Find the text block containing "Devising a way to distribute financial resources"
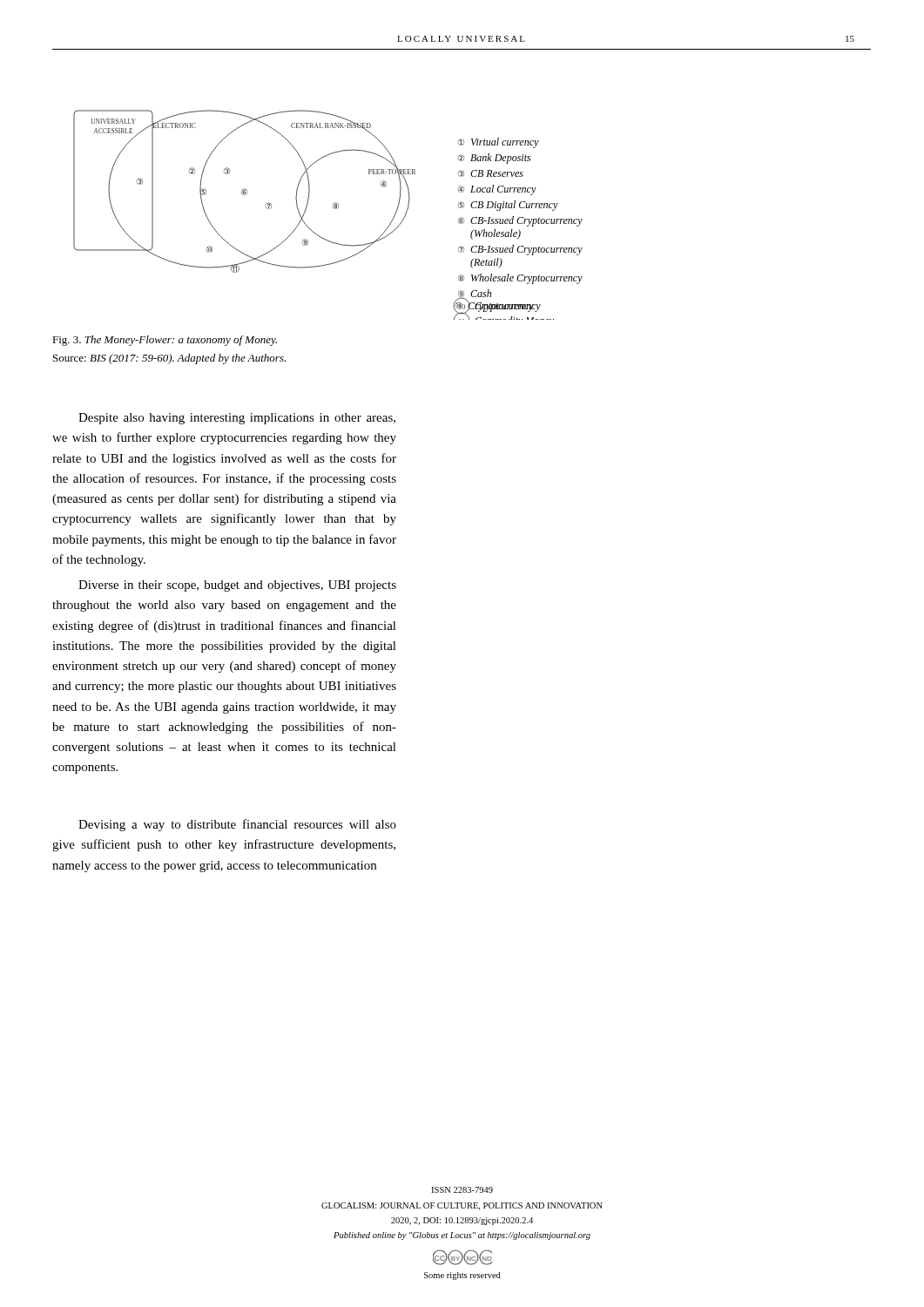Viewport: 924px width, 1307px height. click(224, 845)
